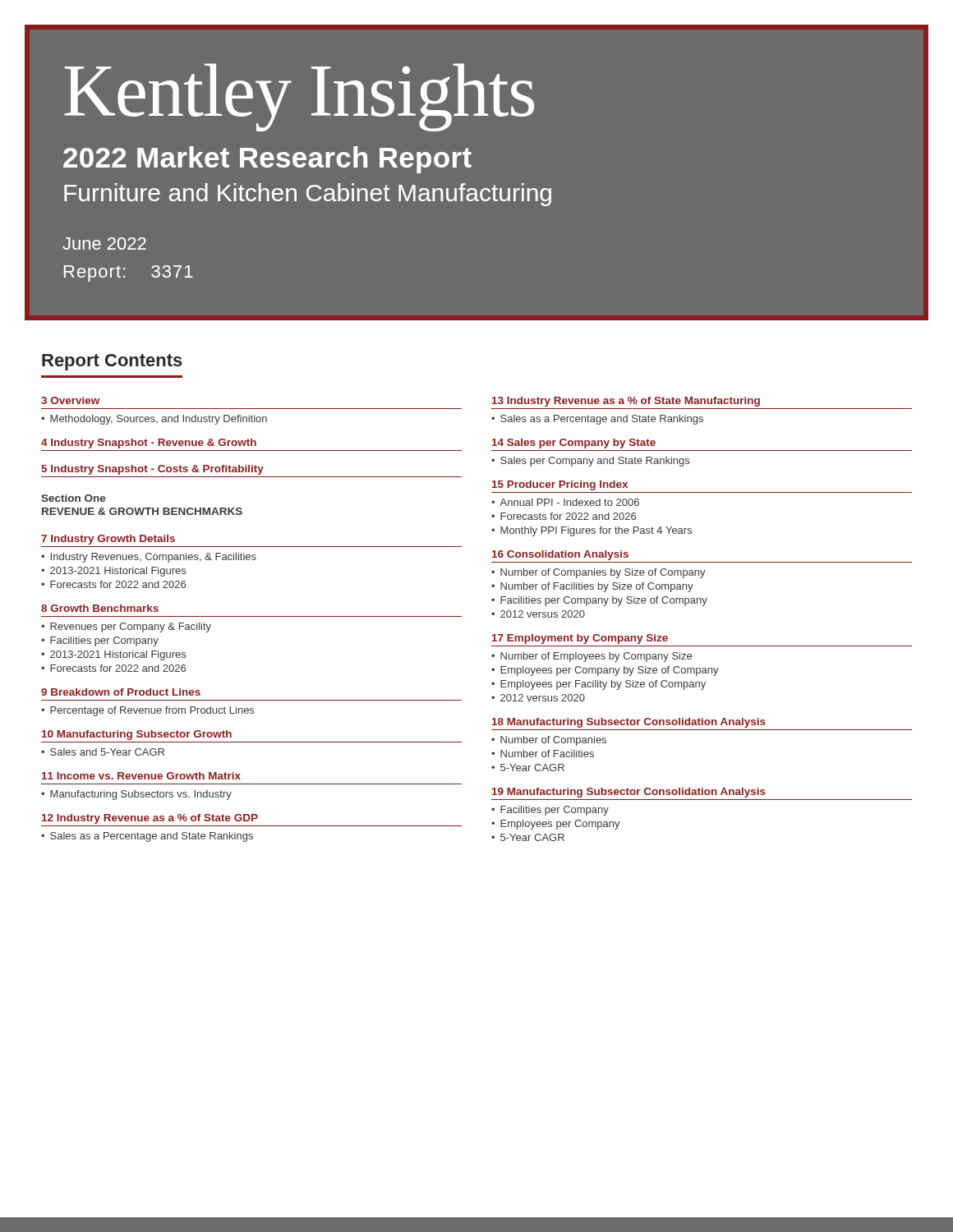Click on the list item with the text "9 Breakdown of Product Lines •Percentage of"
Viewport: 953px width, 1232px height.
[x=251, y=701]
